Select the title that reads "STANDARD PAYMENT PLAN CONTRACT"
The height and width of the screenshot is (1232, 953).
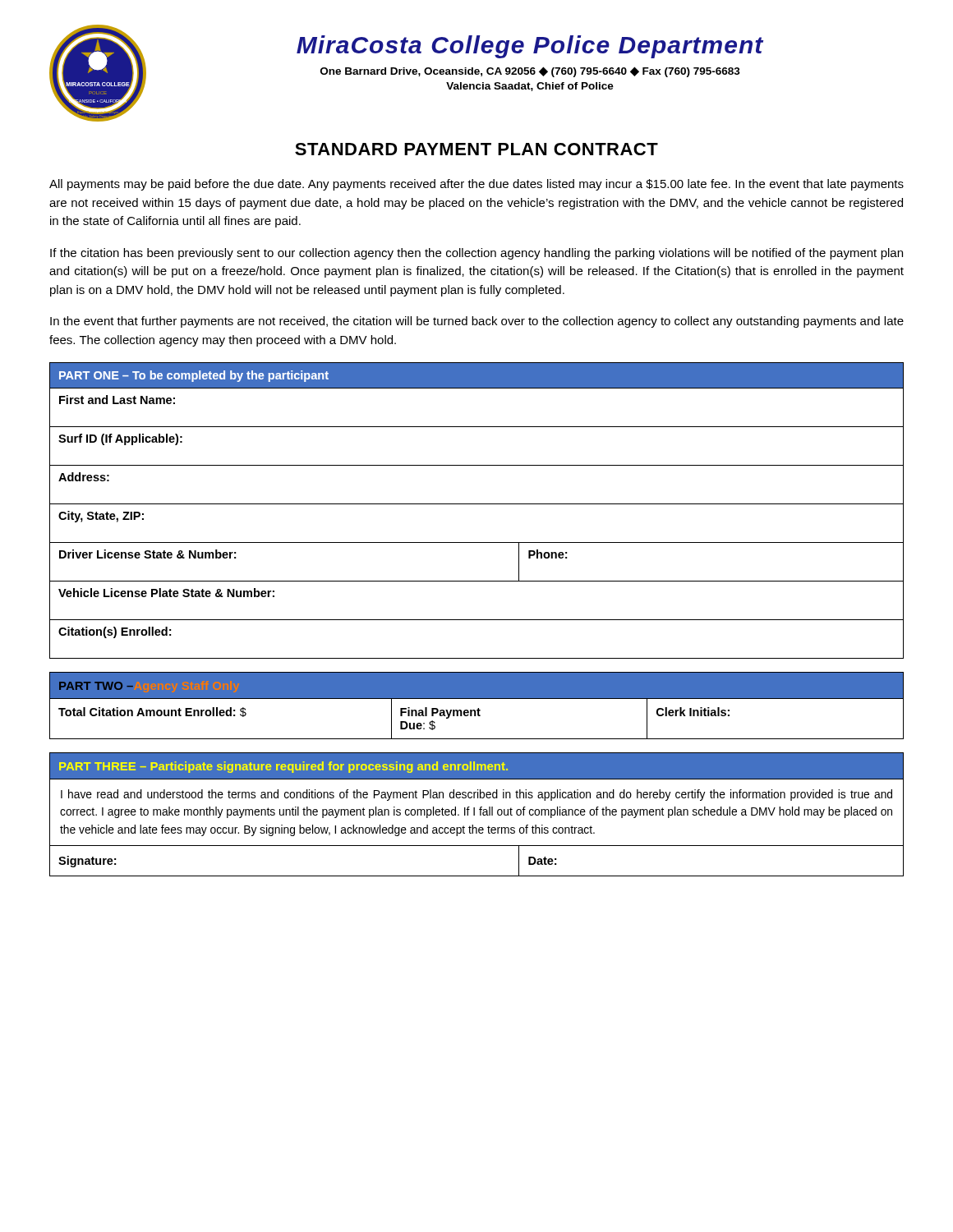(x=476, y=149)
